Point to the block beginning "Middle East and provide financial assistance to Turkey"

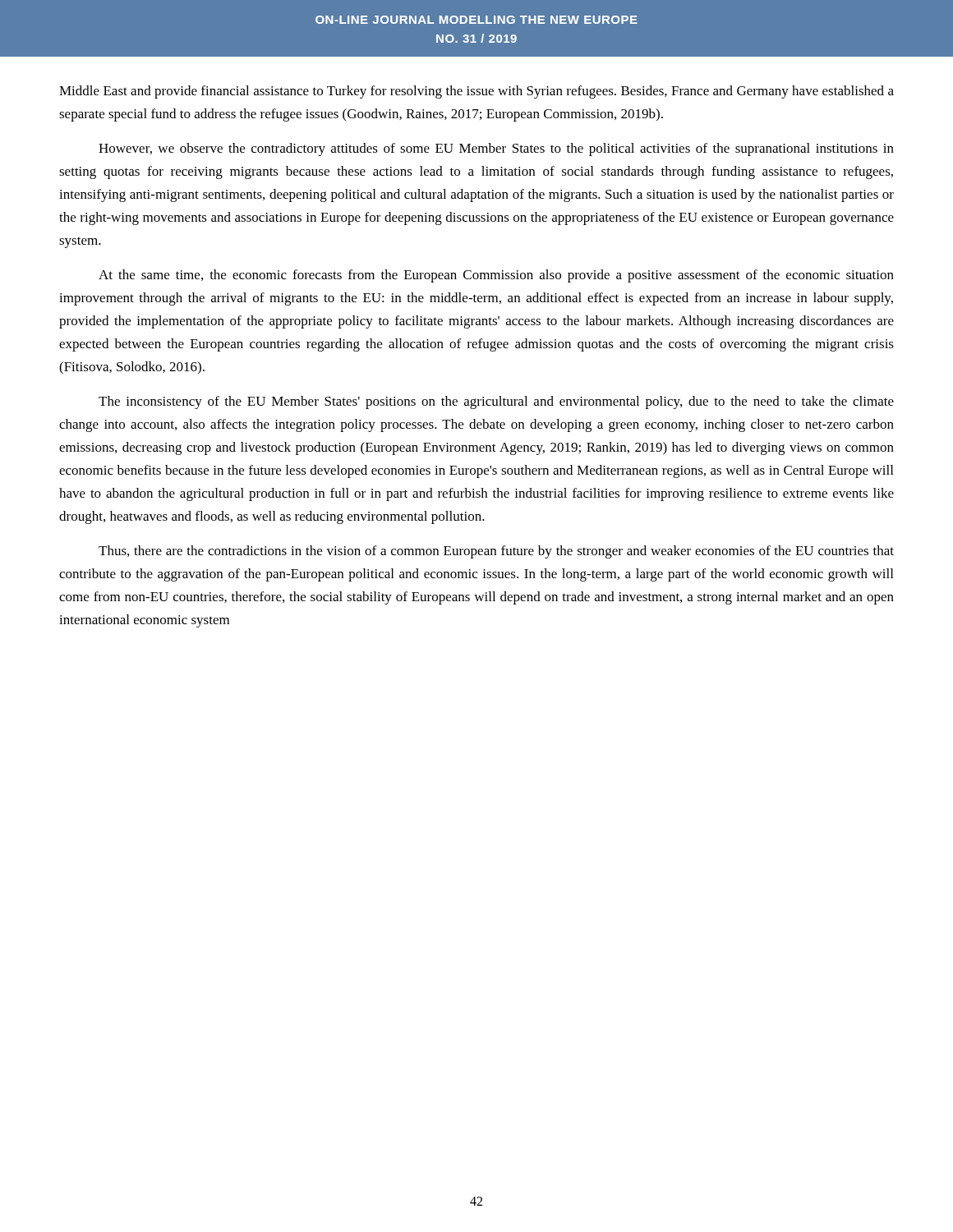476,102
